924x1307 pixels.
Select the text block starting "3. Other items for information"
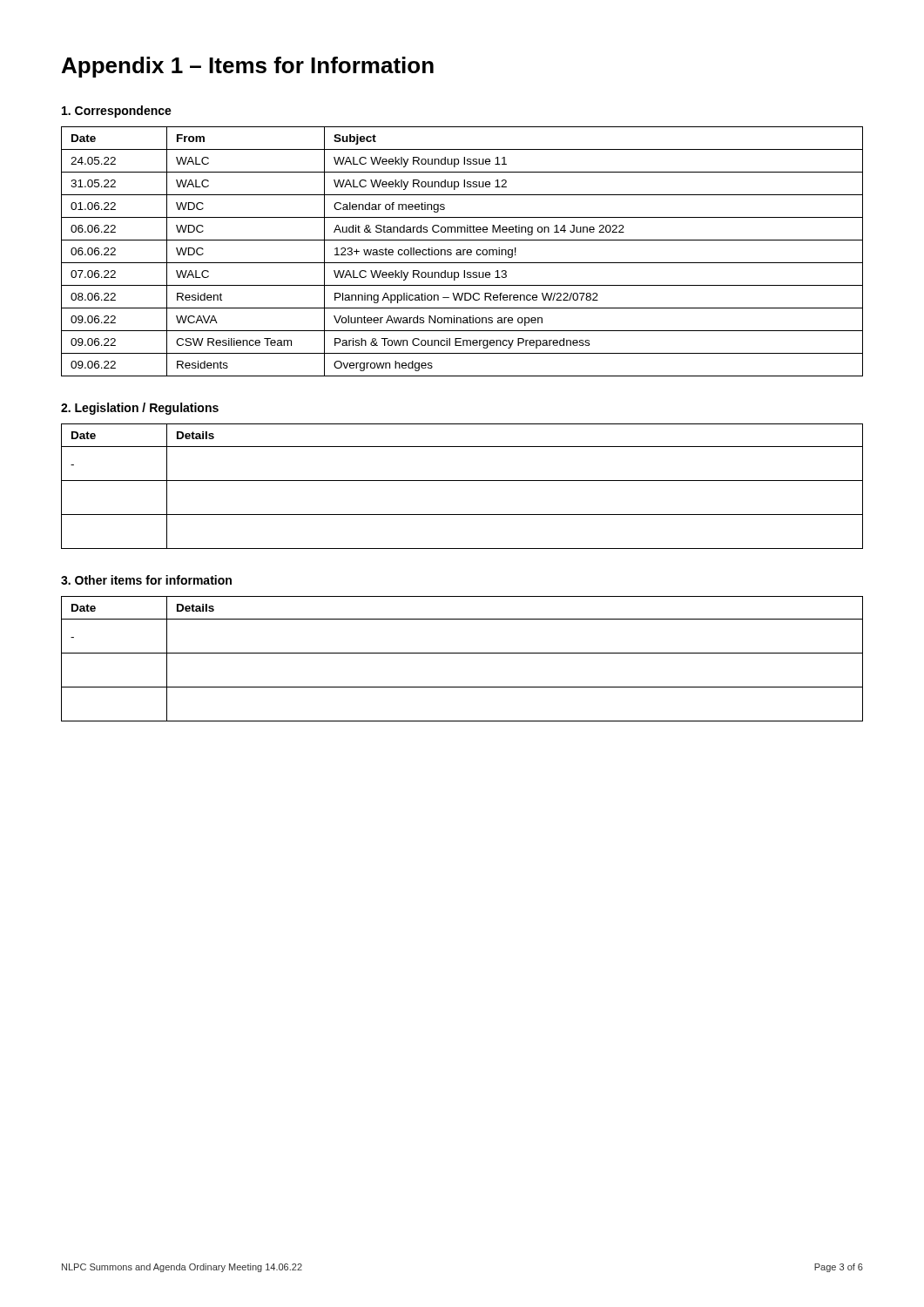[146, 580]
